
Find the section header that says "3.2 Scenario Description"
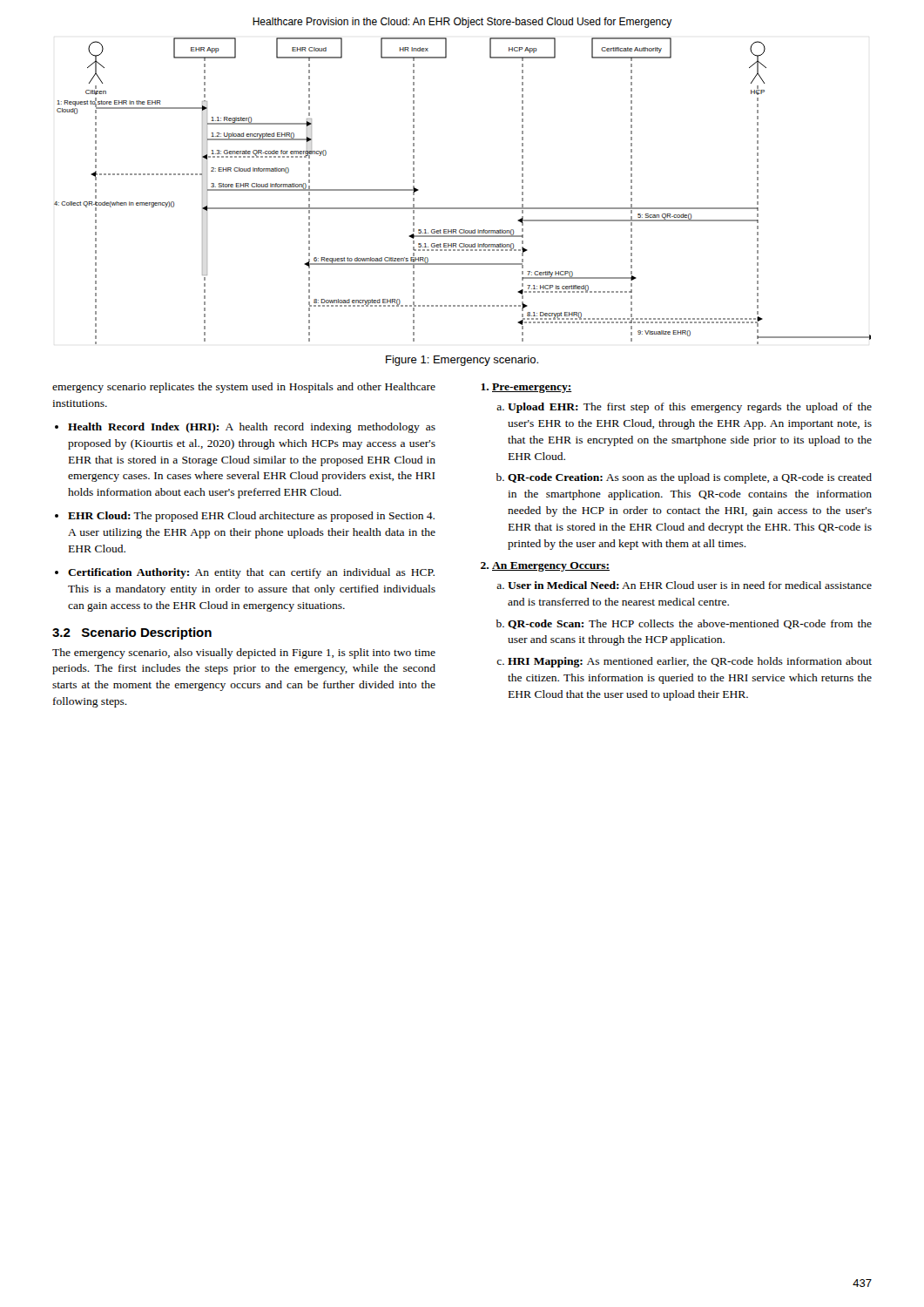(x=132, y=632)
